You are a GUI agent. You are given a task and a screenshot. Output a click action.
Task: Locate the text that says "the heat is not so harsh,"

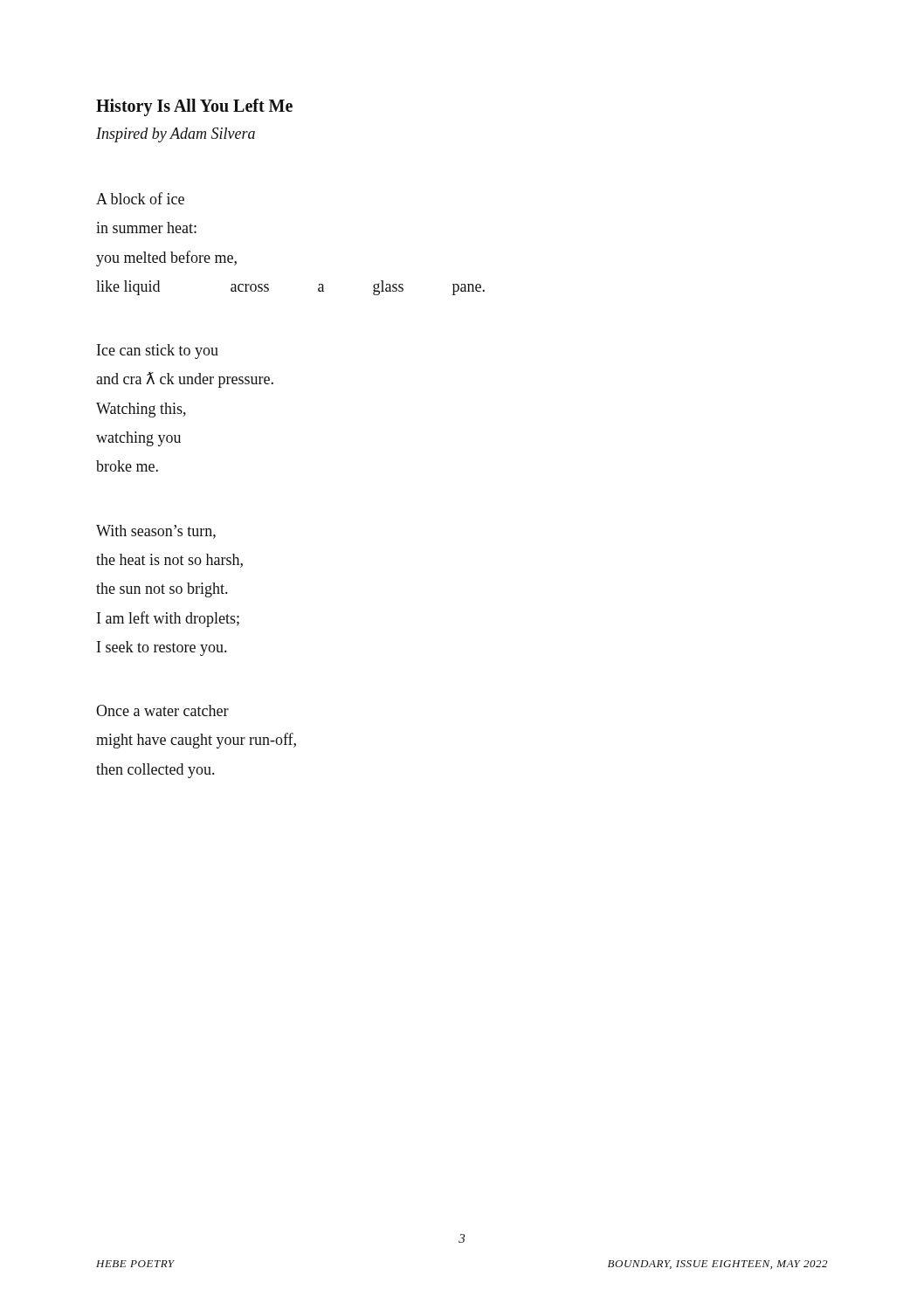[x=170, y=560]
